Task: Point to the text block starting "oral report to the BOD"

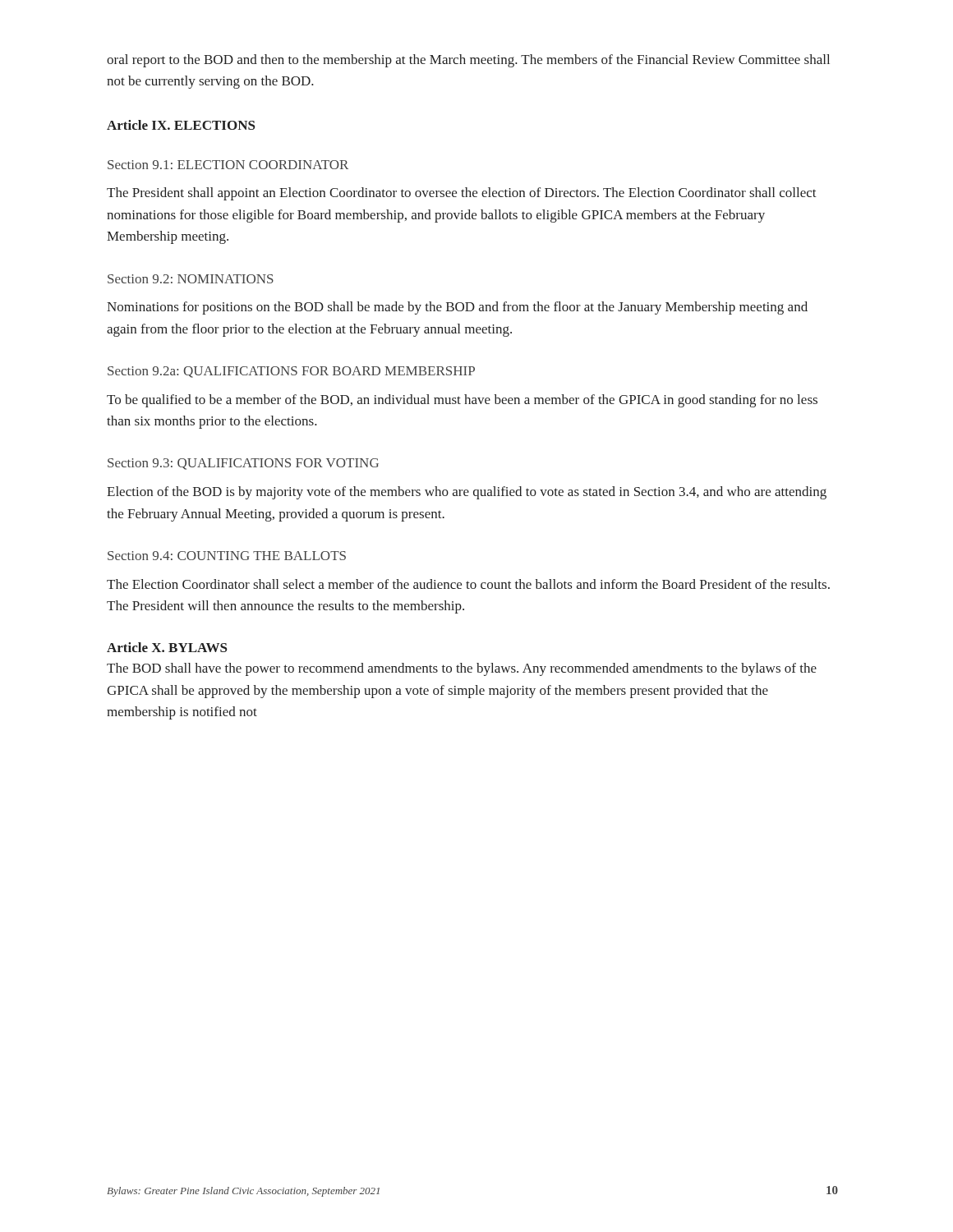Action: click(x=469, y=70)
